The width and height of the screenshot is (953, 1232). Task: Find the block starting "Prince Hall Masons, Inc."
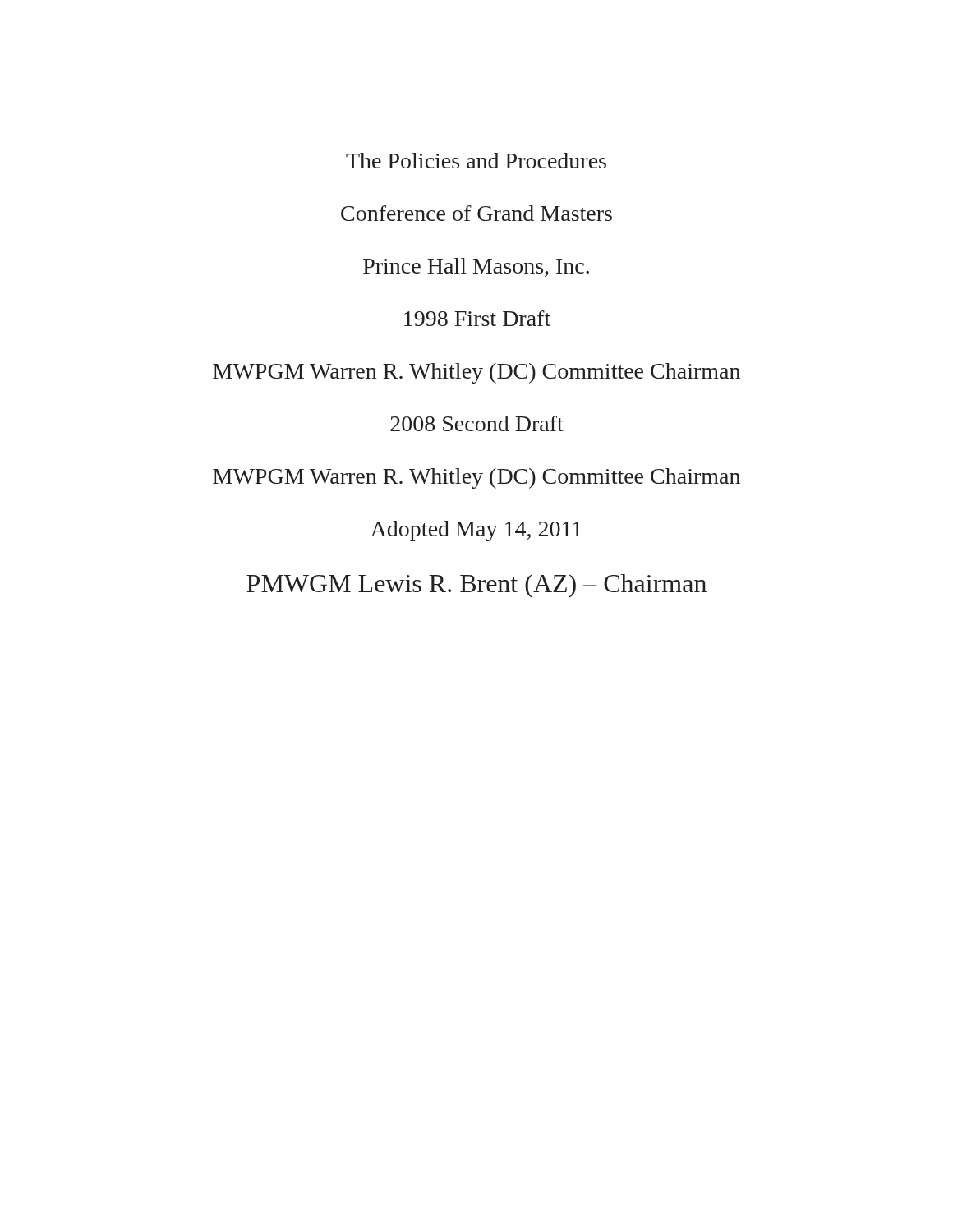(476, 266)
